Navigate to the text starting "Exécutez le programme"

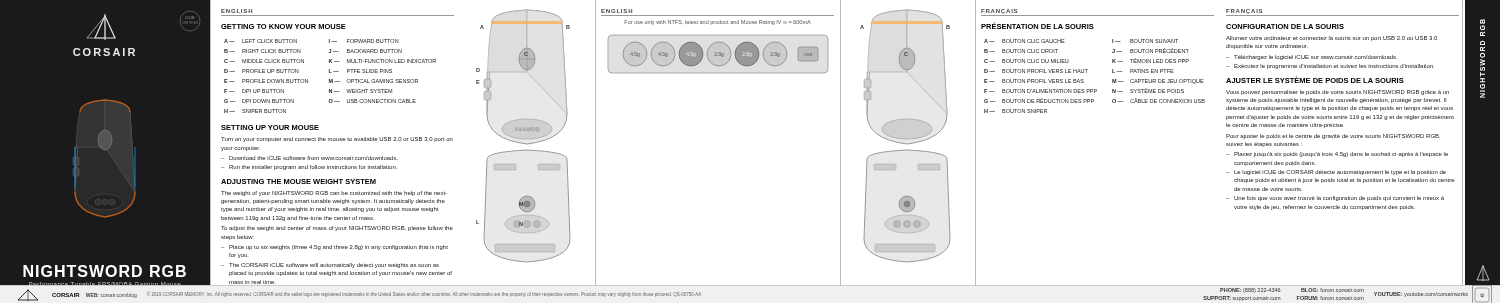[1334, 66]
